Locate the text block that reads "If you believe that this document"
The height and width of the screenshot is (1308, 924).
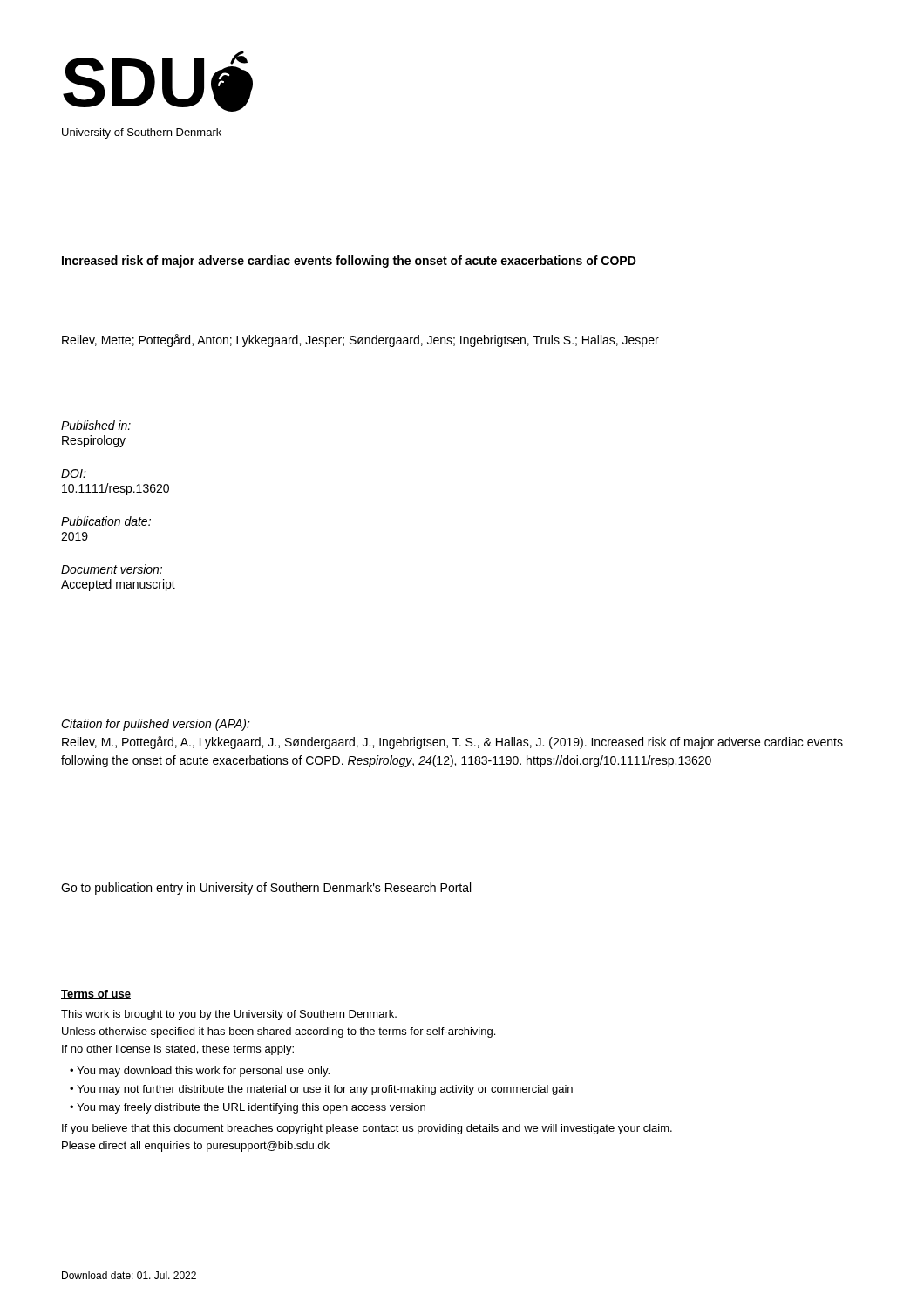[367, 1137]
